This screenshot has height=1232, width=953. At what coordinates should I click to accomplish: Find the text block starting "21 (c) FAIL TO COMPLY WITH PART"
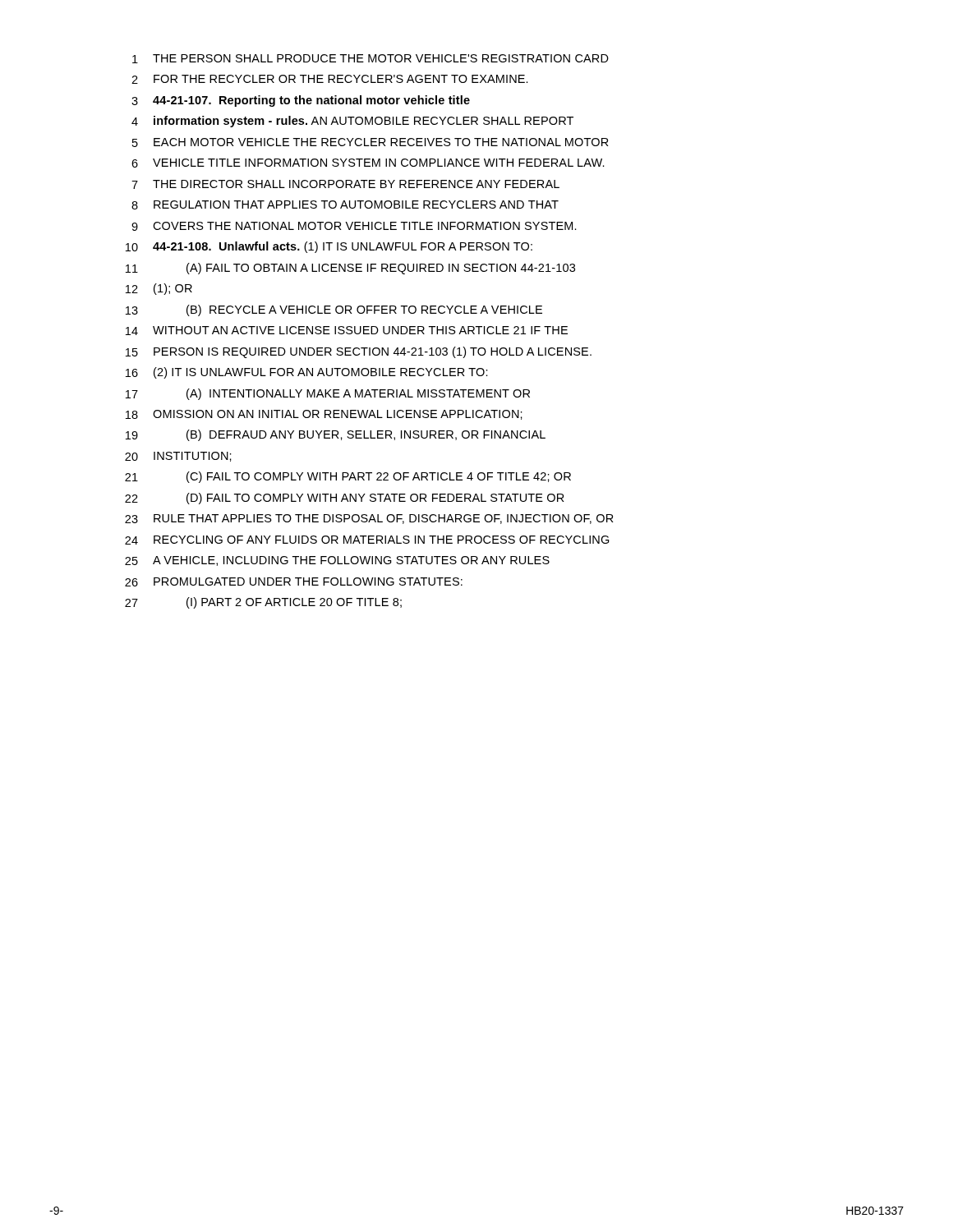coord(493,477)
